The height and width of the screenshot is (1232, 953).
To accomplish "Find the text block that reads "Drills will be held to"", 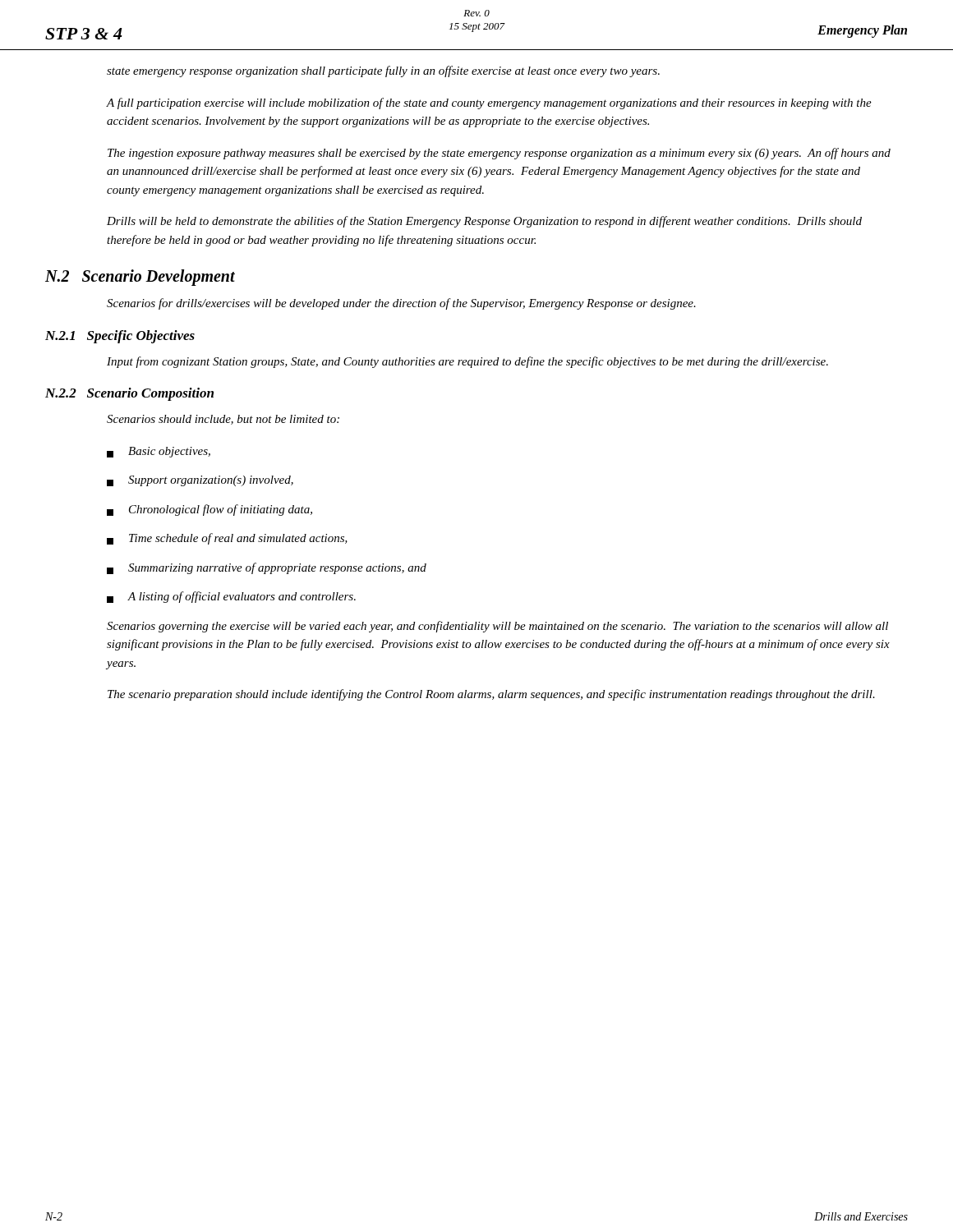I will point(484,230).
